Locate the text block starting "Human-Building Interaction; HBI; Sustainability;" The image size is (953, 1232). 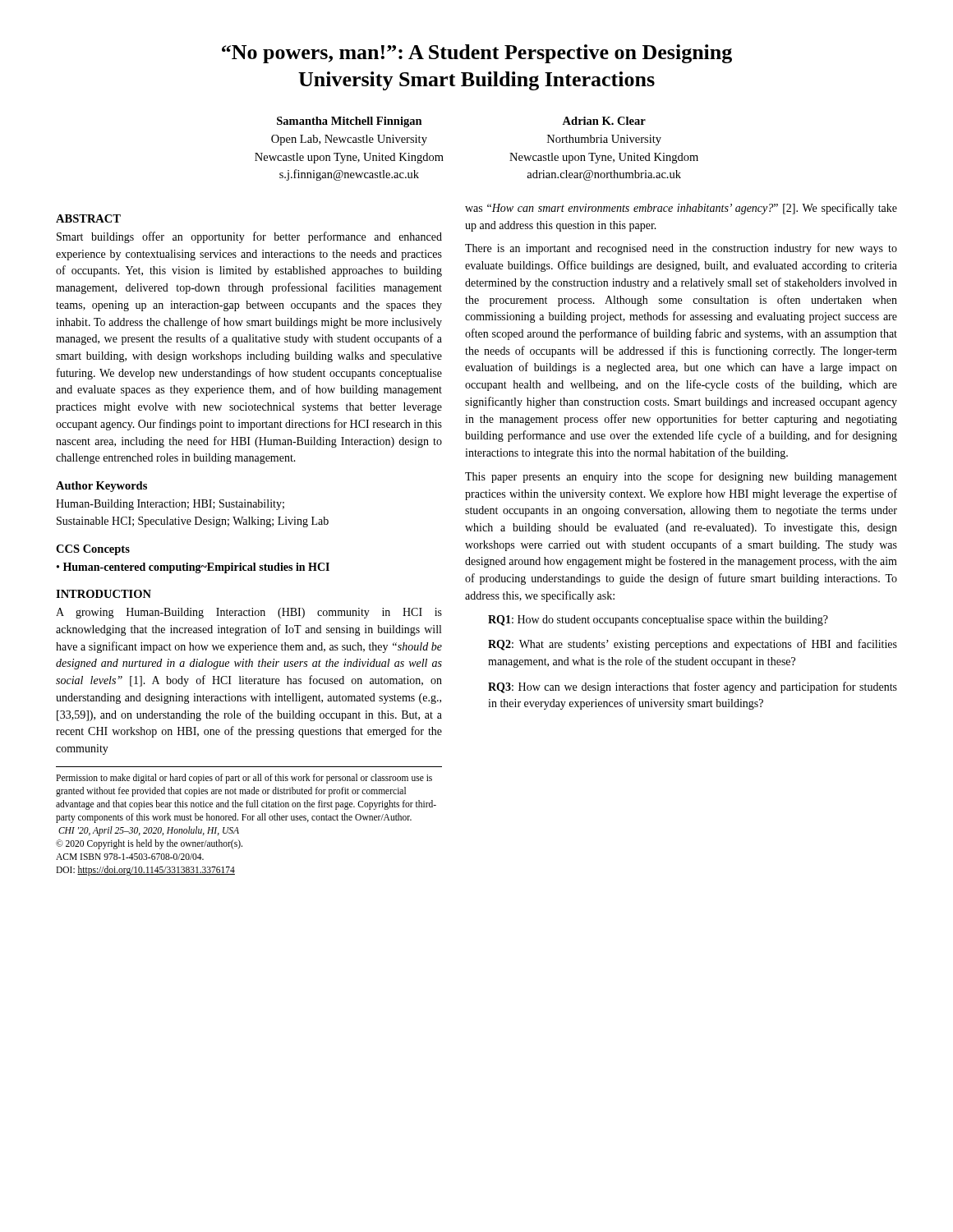(x=192, y=512)
